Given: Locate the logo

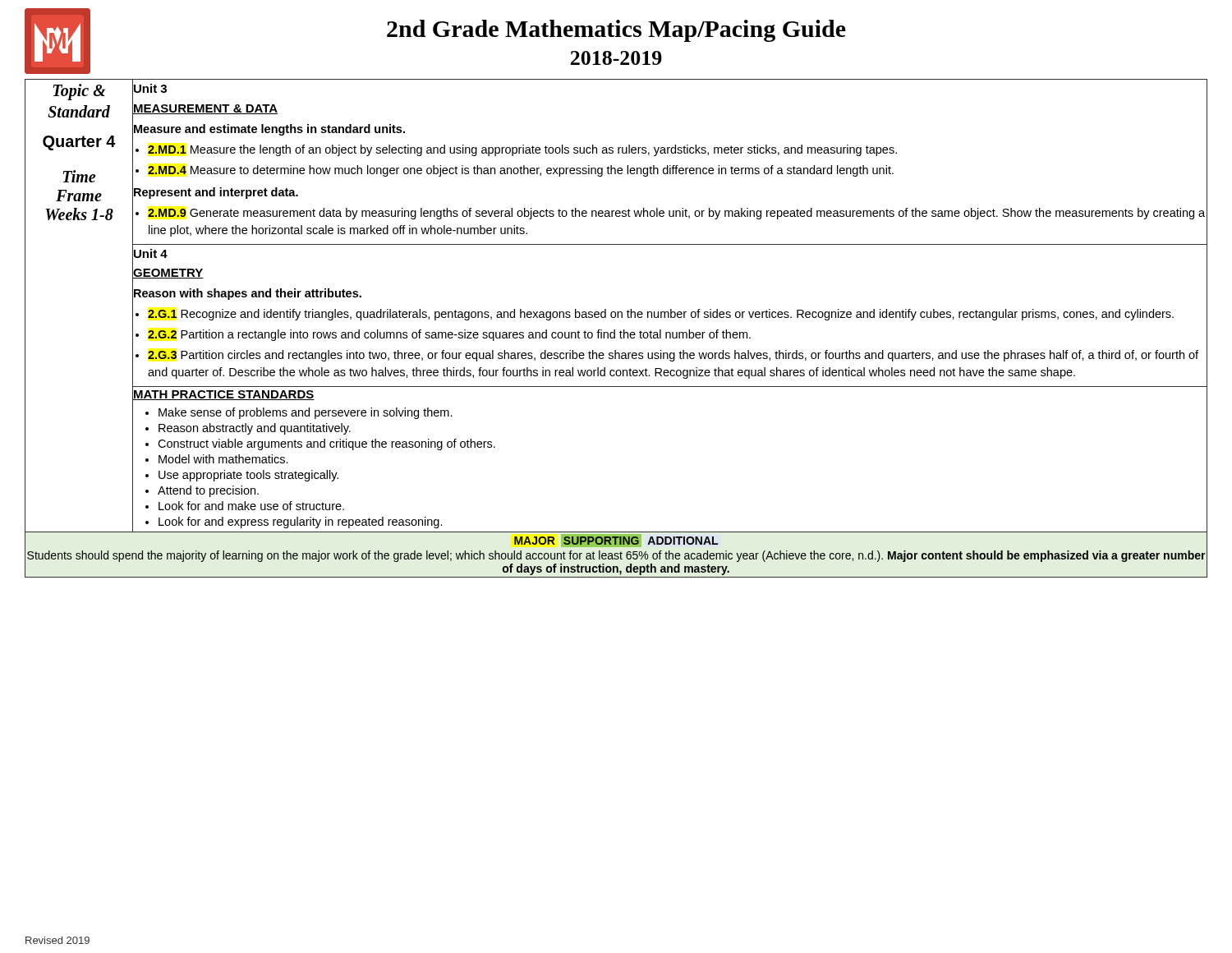Looking at the screenshot, I should click(57, 41).
